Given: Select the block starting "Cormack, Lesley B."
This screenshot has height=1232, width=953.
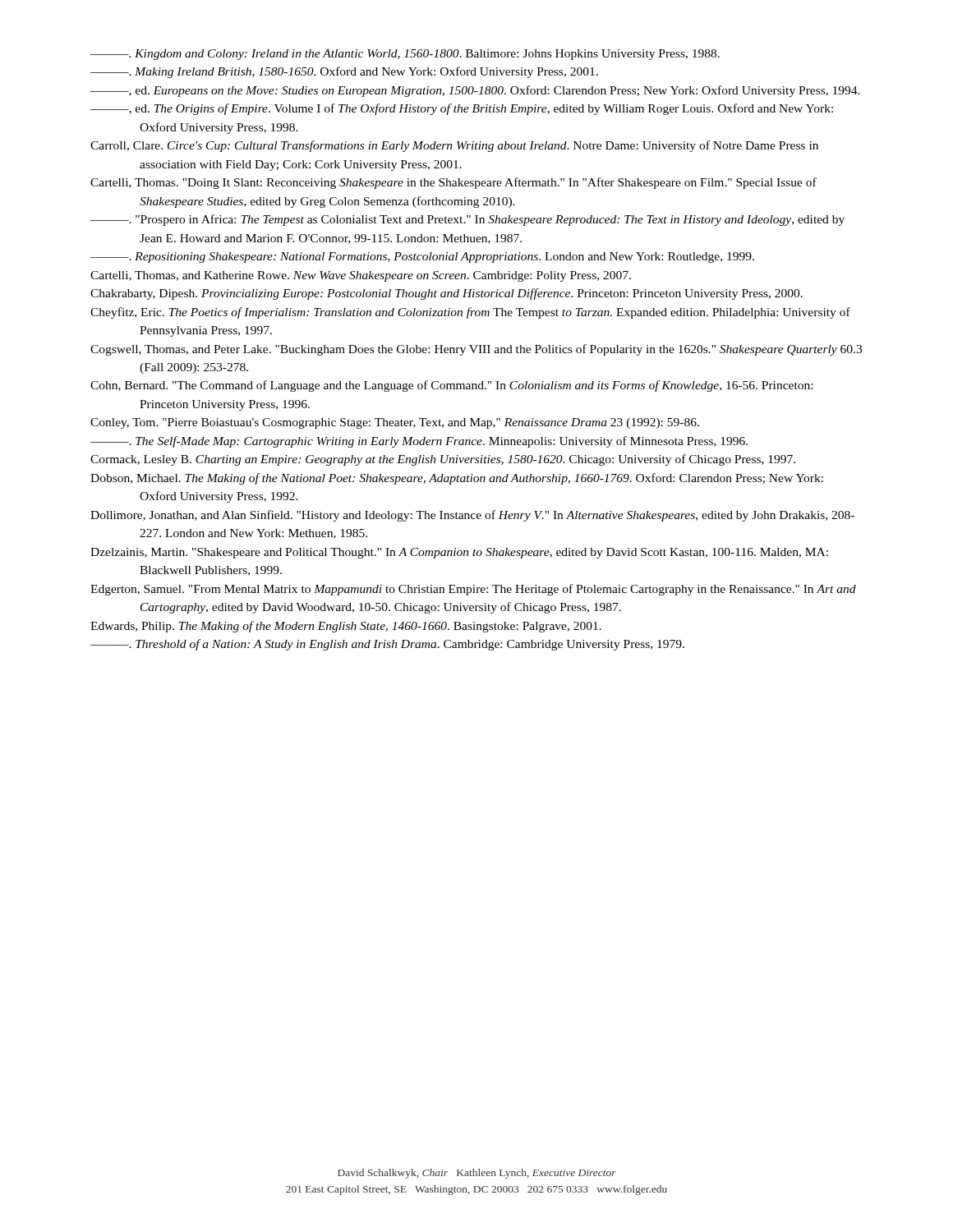Looking at the screenshot, I should [x=443, y=459].
